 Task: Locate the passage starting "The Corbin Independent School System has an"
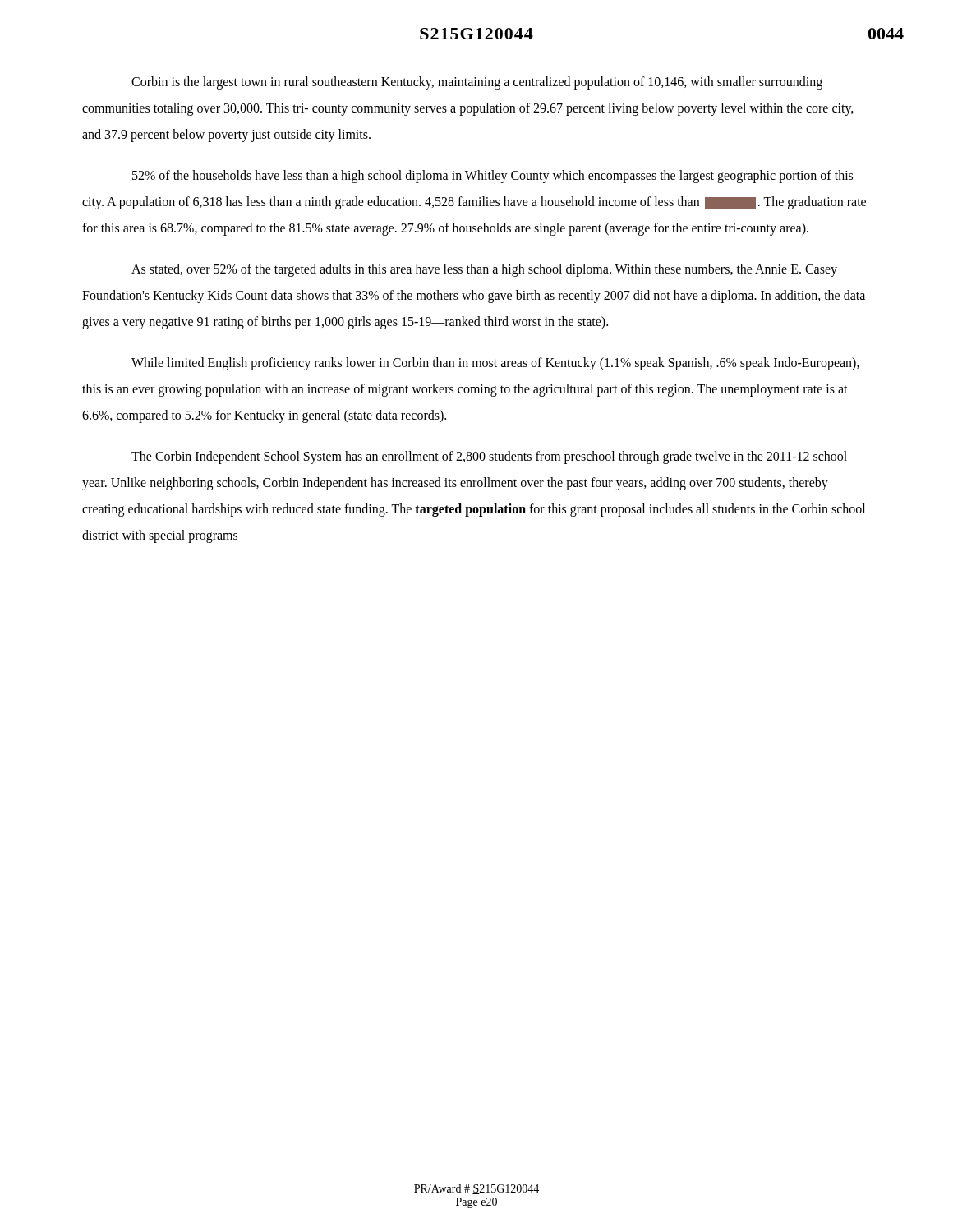476,496
